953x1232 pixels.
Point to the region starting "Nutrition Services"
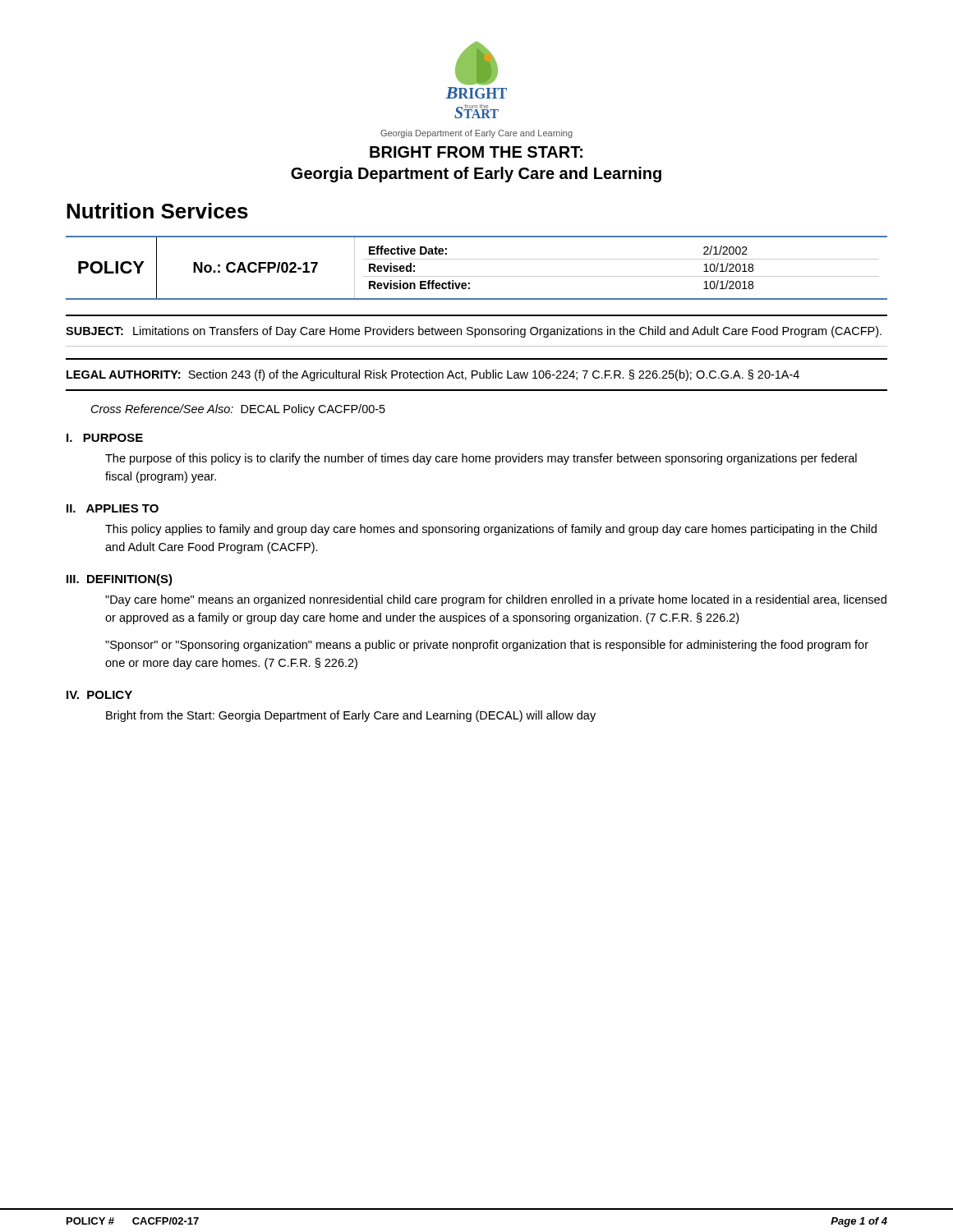point(157,211)
